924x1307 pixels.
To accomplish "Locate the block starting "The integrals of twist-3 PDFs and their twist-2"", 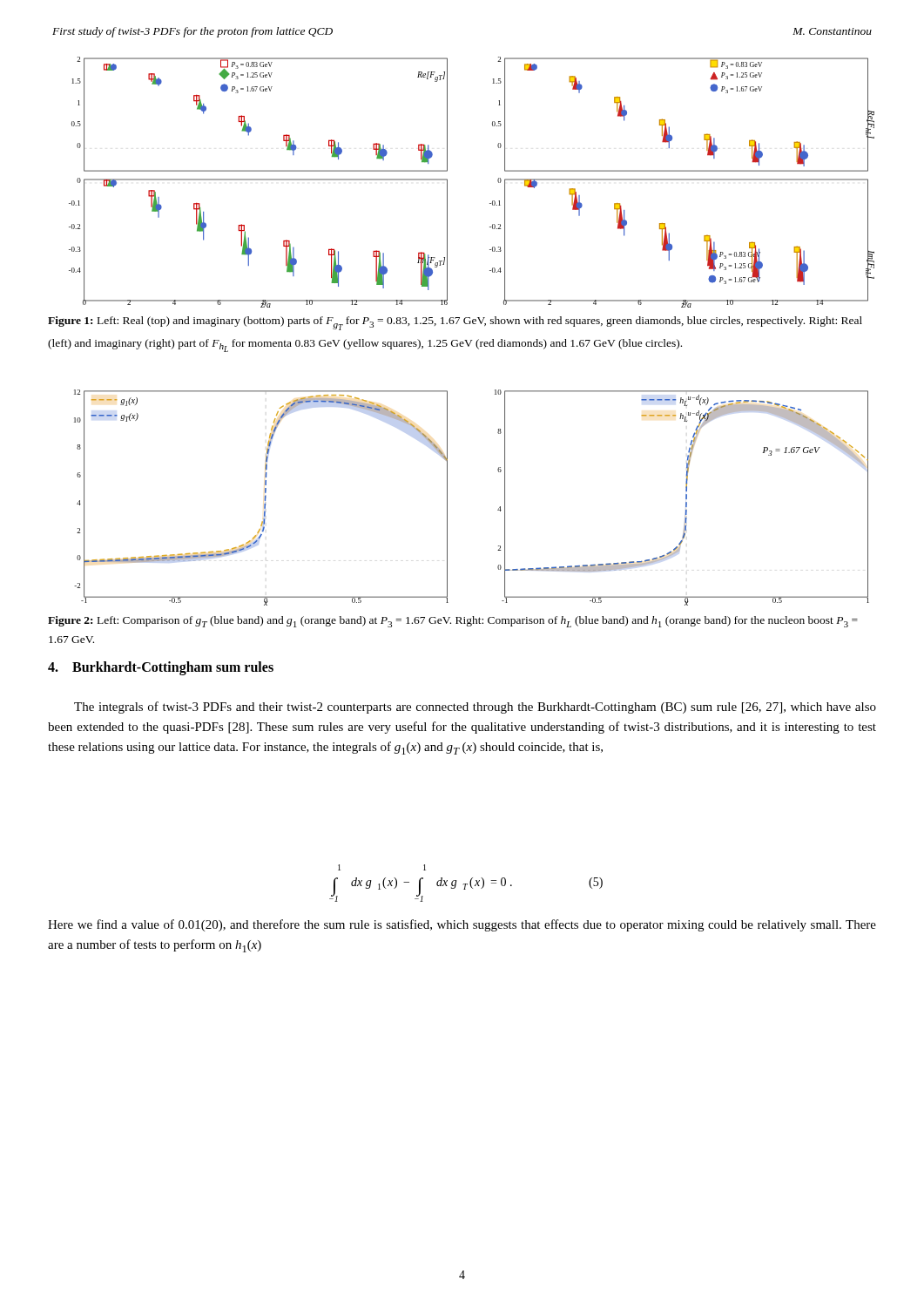I will pyautogui.click(x=462, y=728).
